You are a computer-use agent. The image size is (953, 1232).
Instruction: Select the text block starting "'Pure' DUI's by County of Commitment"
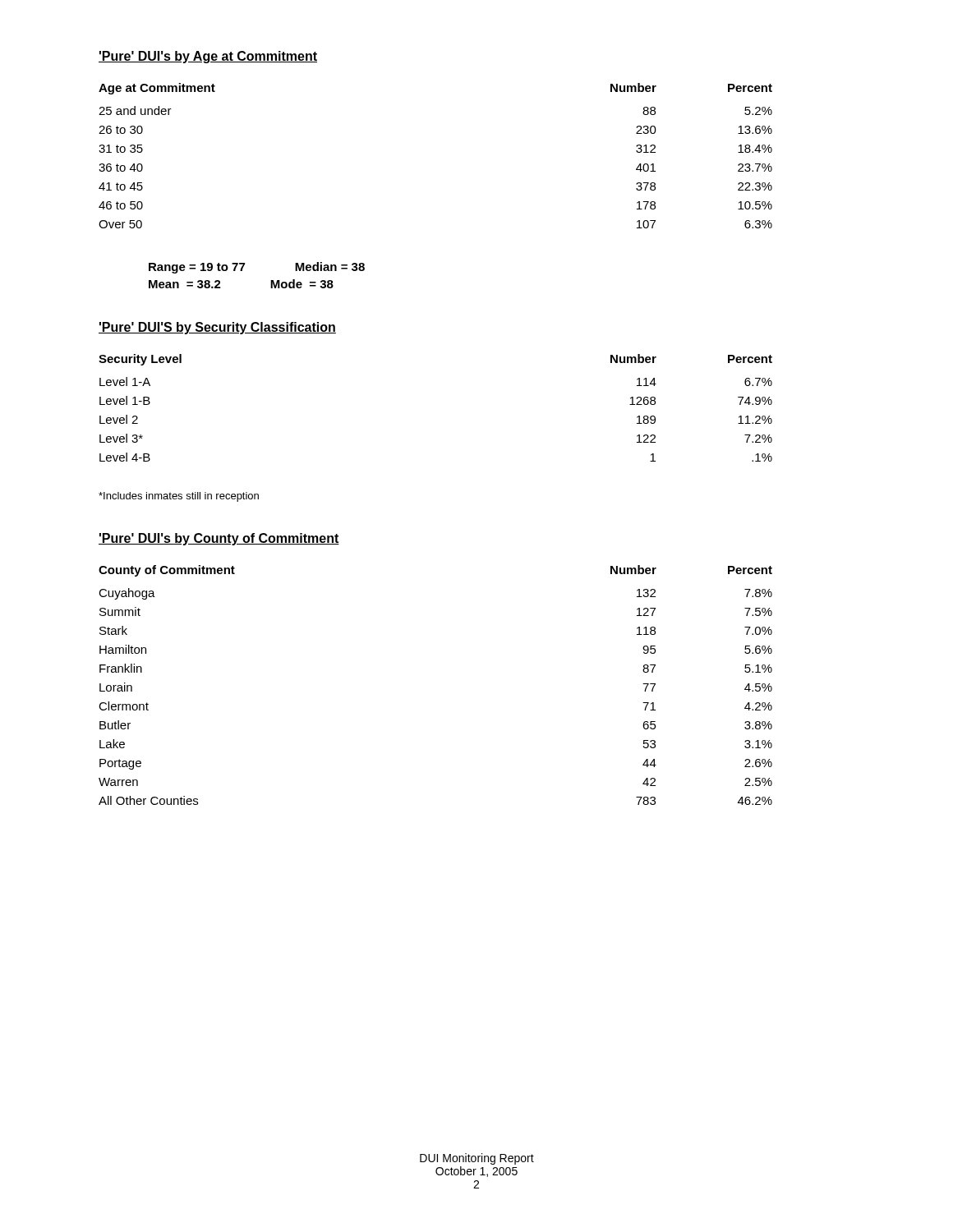point(219,538)
